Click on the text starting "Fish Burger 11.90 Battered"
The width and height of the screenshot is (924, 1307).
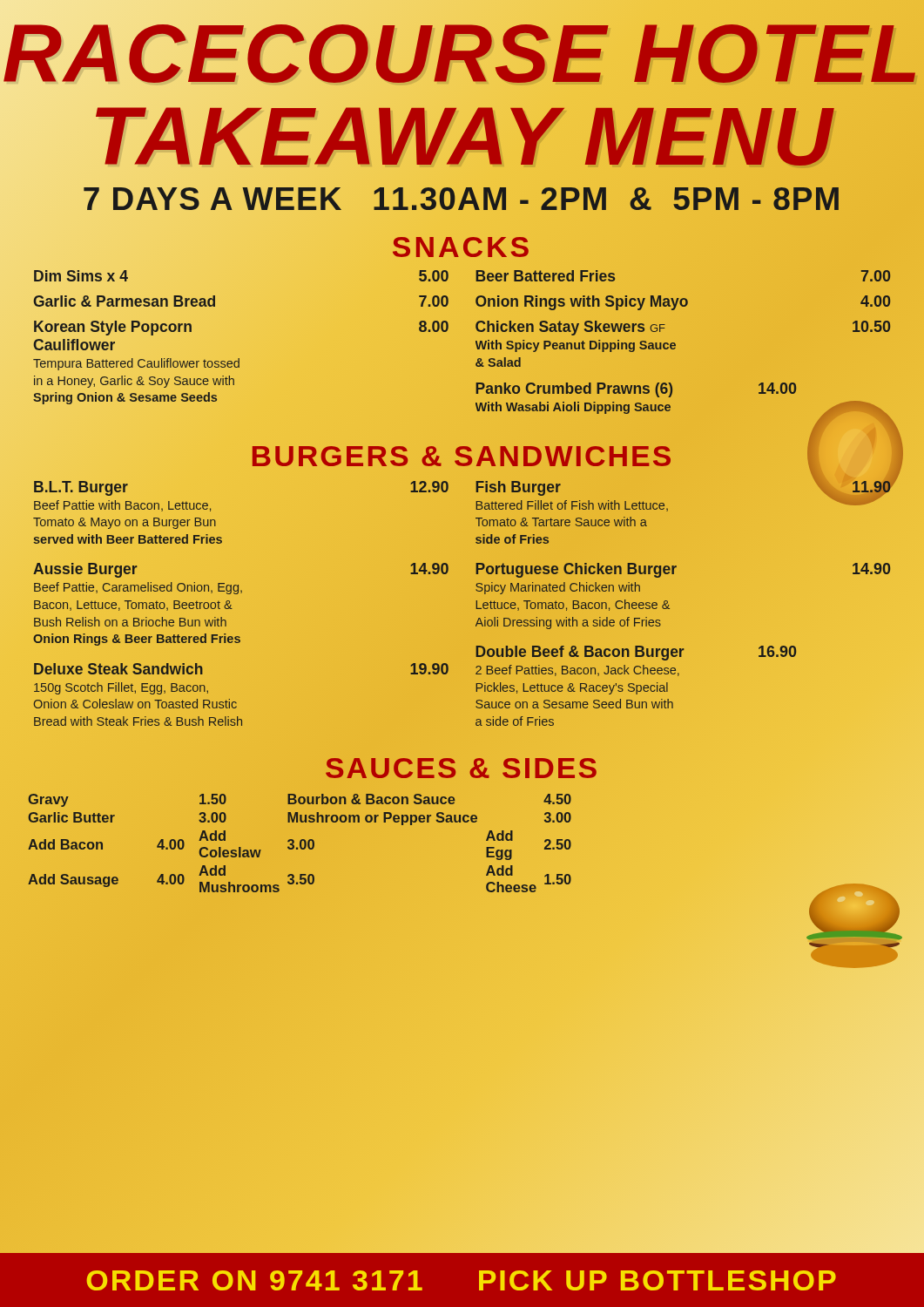[558, 492]
